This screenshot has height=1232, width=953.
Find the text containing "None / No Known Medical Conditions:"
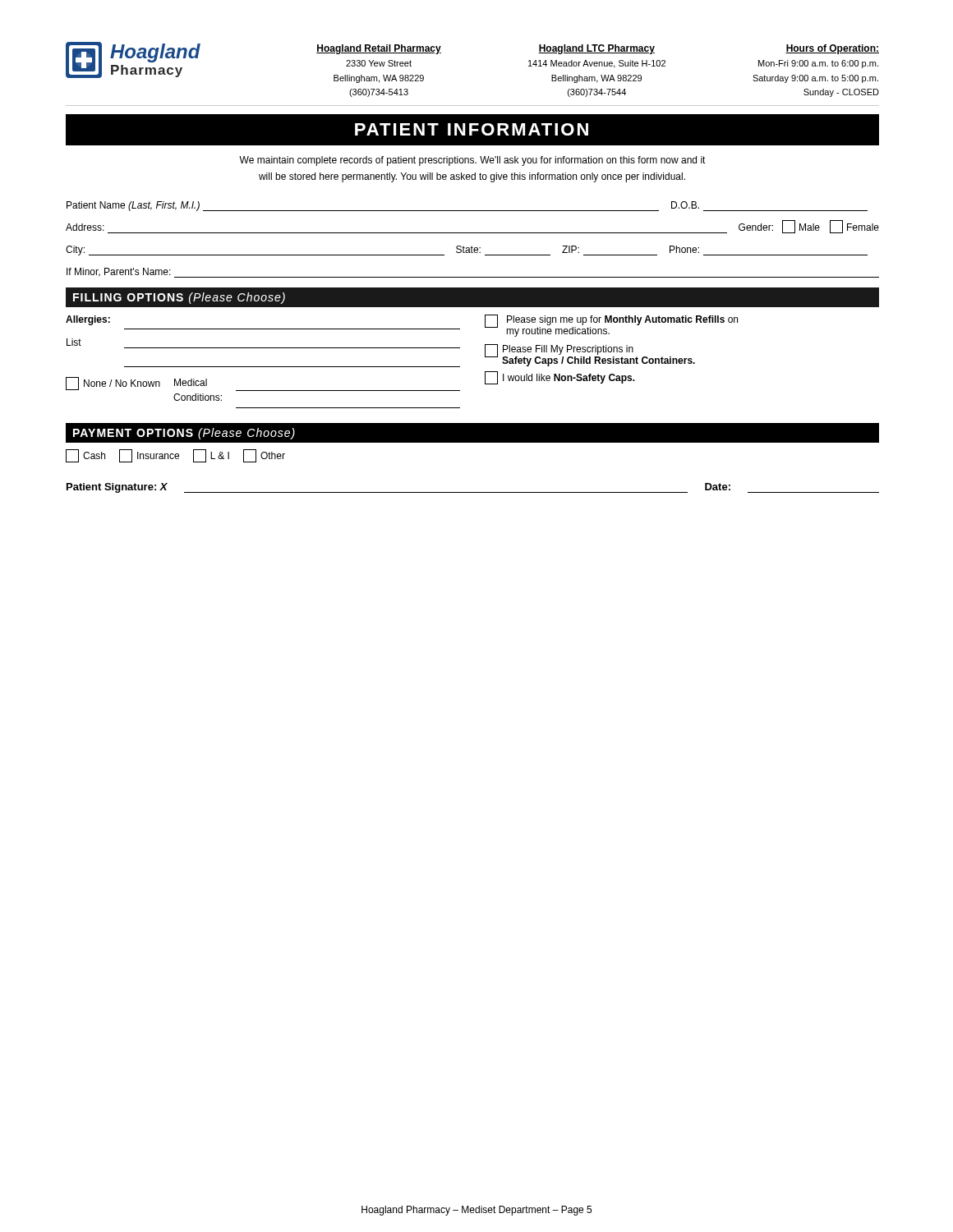(x=263, y=392)
